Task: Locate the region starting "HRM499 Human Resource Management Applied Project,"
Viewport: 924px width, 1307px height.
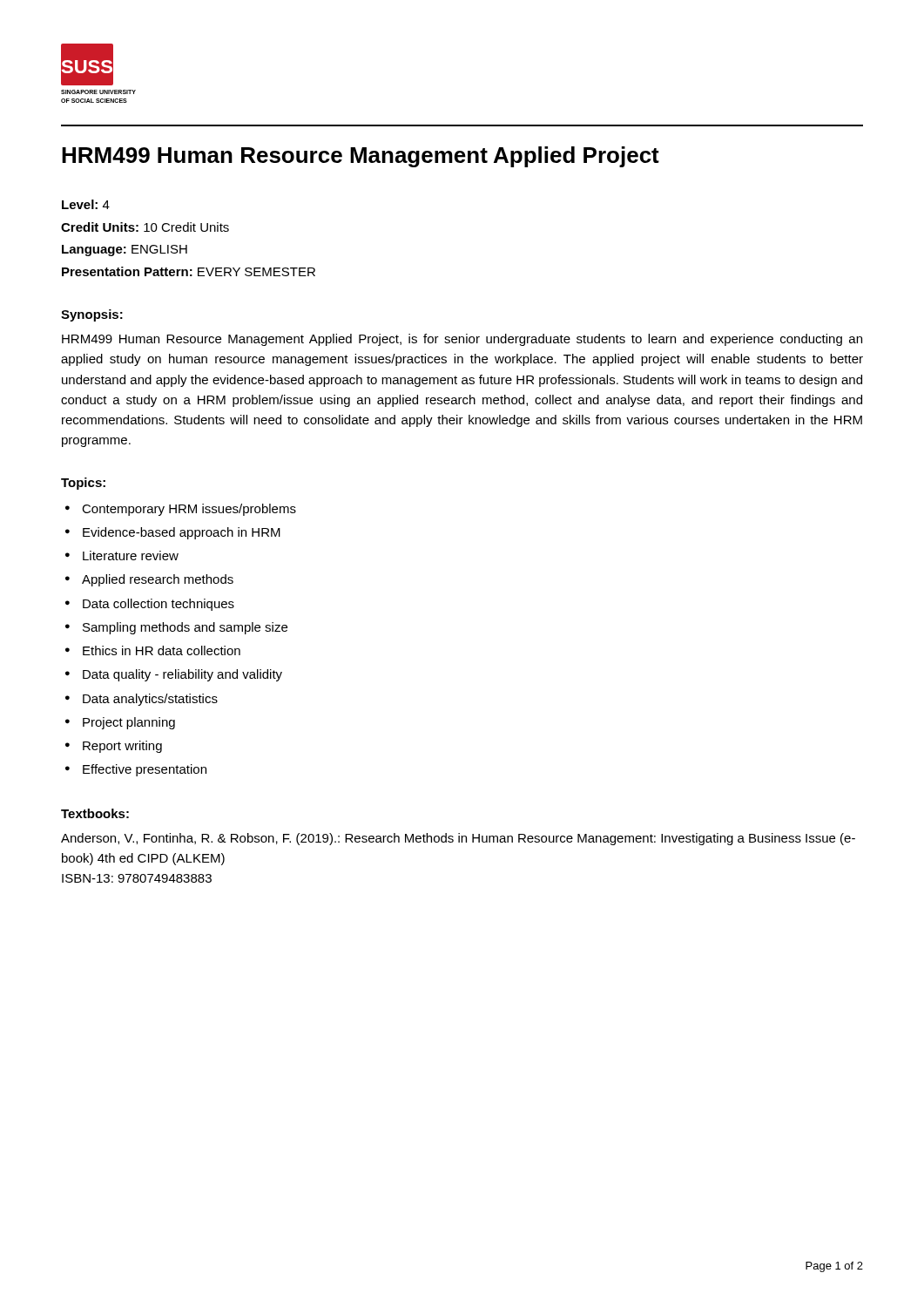Action: coord(462,389)
